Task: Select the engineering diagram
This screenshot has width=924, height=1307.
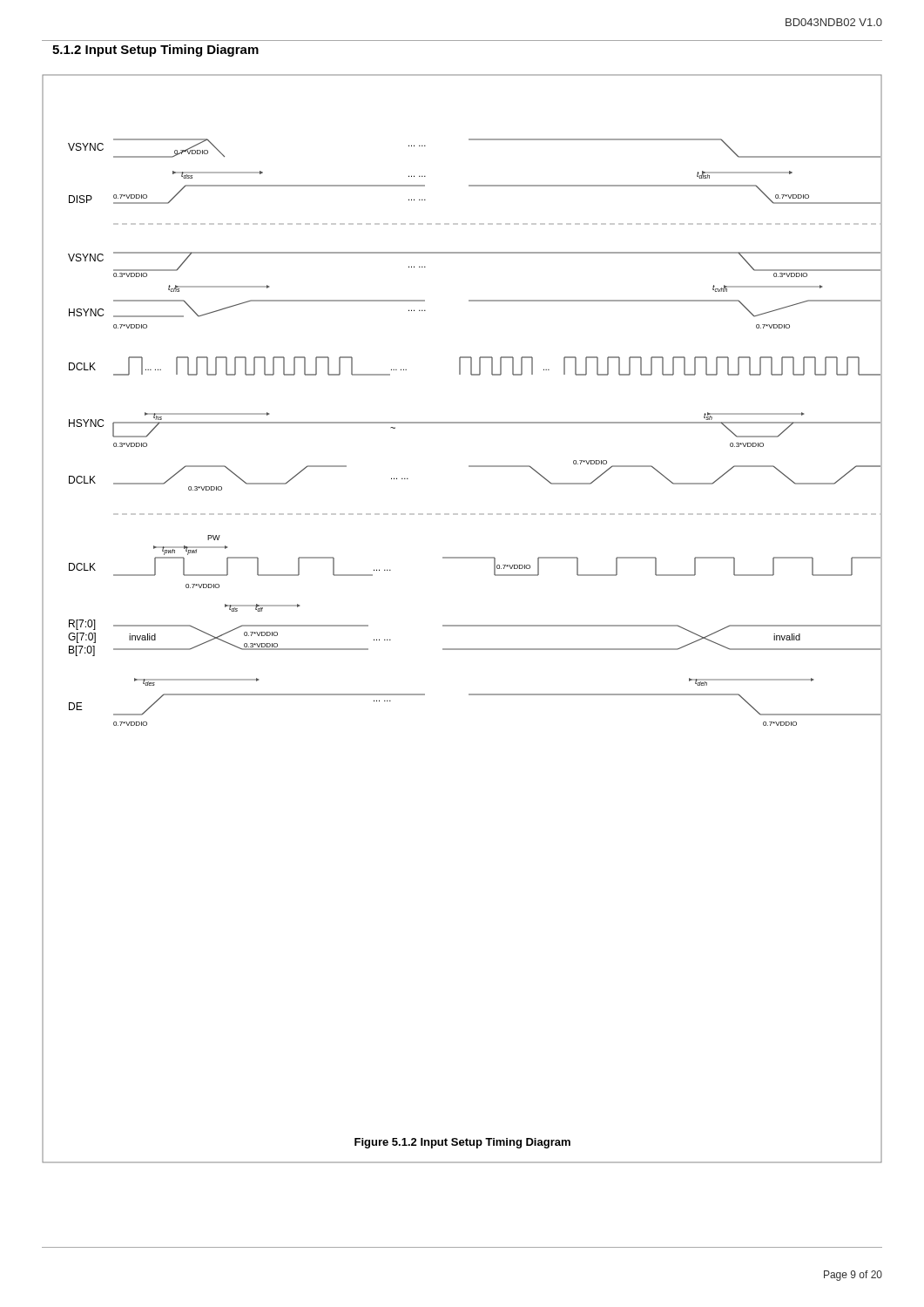Action: [x=462, y=632]
